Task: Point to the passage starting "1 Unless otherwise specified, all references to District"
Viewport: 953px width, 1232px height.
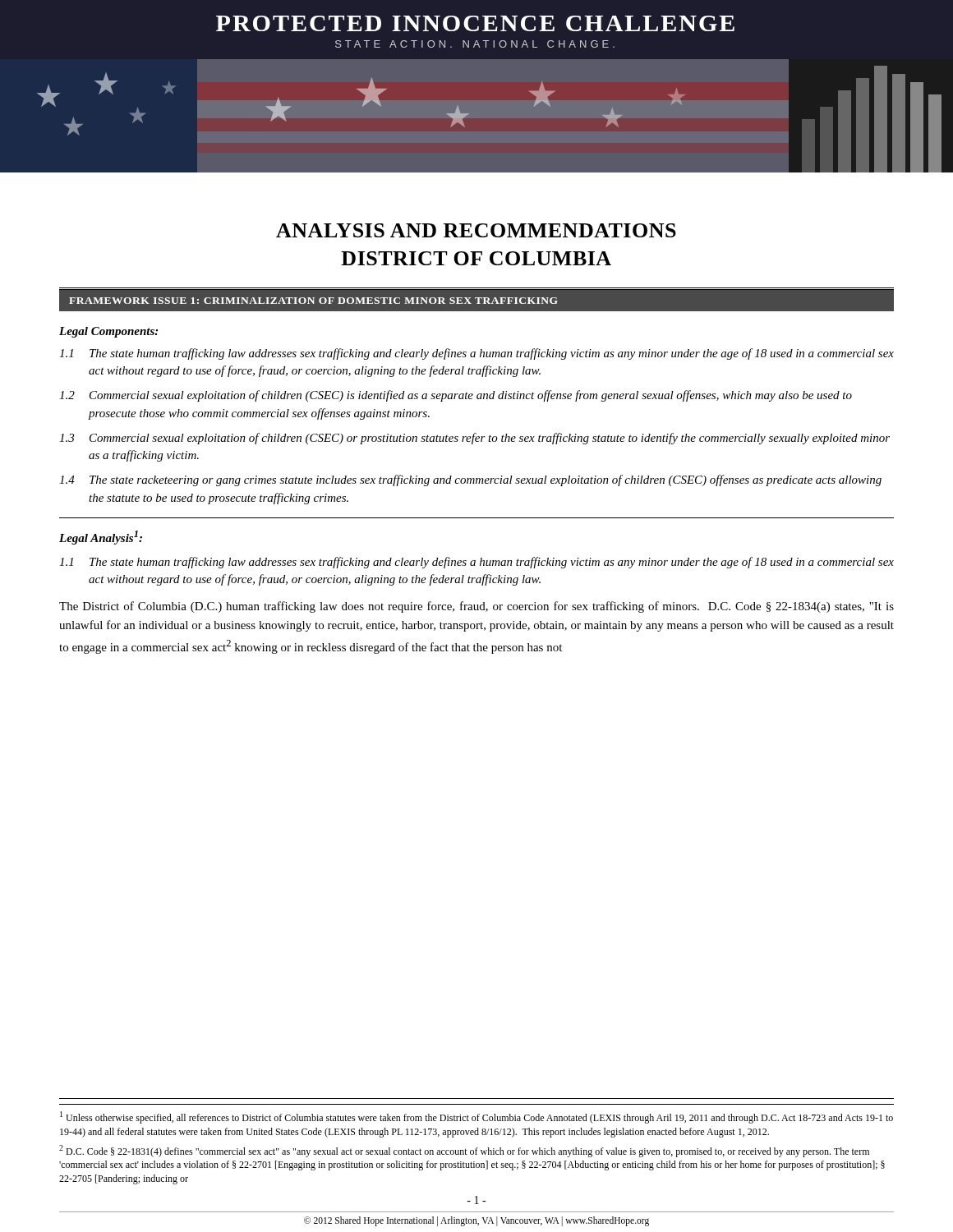Action: (x=476, y=1124)
